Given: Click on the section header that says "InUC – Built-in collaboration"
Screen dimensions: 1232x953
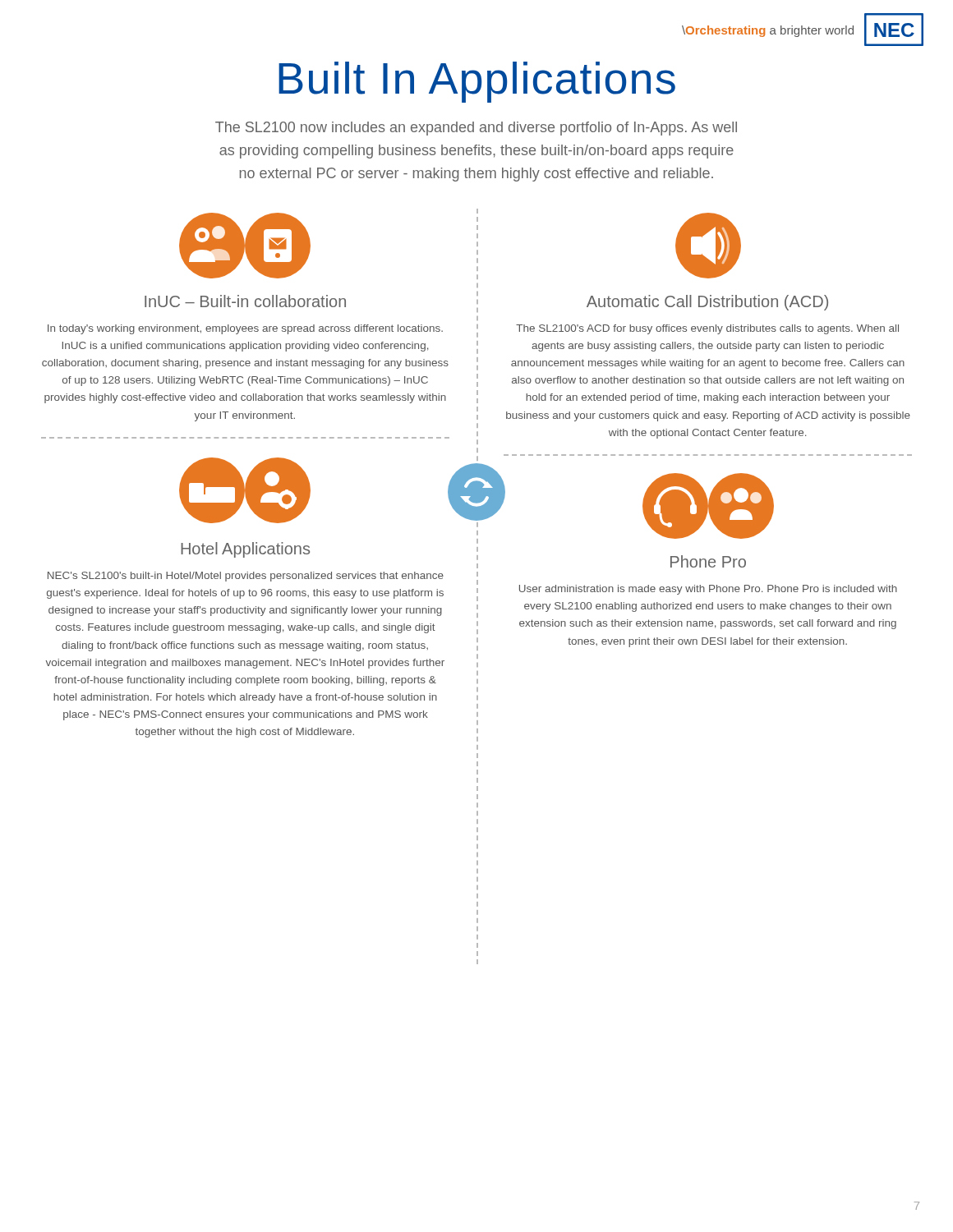Looking at the screenshot, I should click(x=245, y=301).
